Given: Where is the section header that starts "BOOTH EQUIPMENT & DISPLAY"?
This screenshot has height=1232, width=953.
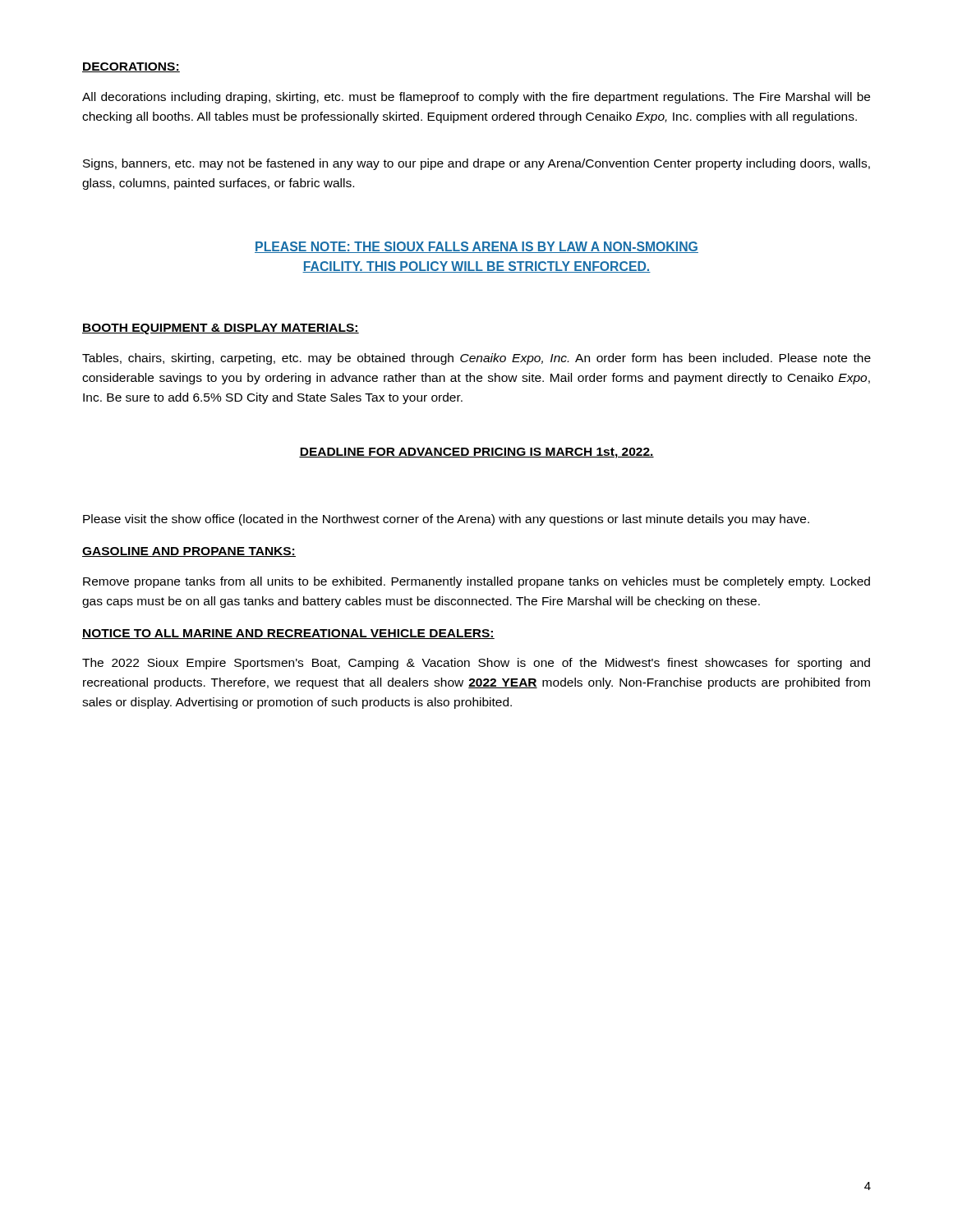Looking at the screenshot, I should [x=221, y=329].
